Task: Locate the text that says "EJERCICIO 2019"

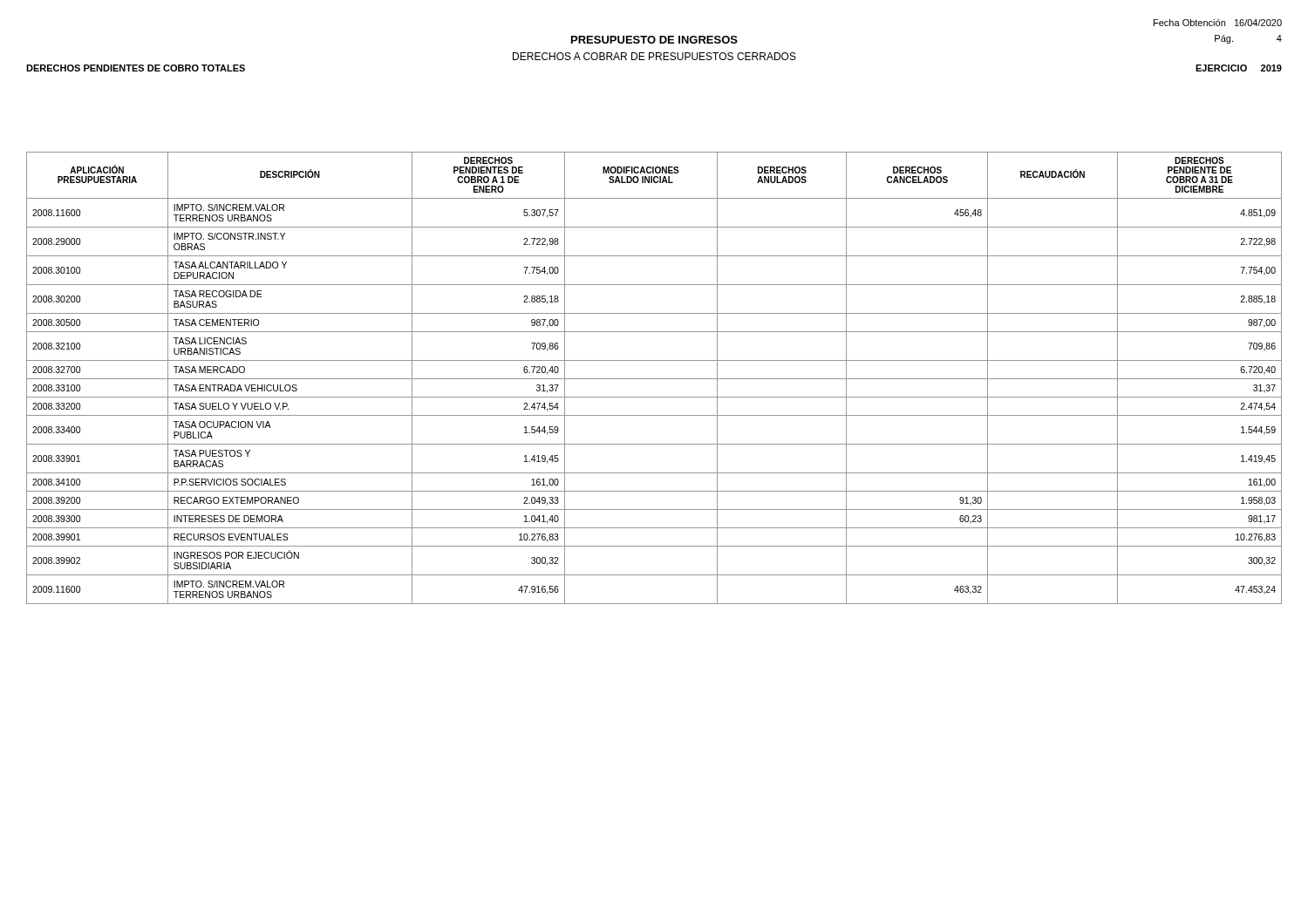Action: (x=1239, y=68)
